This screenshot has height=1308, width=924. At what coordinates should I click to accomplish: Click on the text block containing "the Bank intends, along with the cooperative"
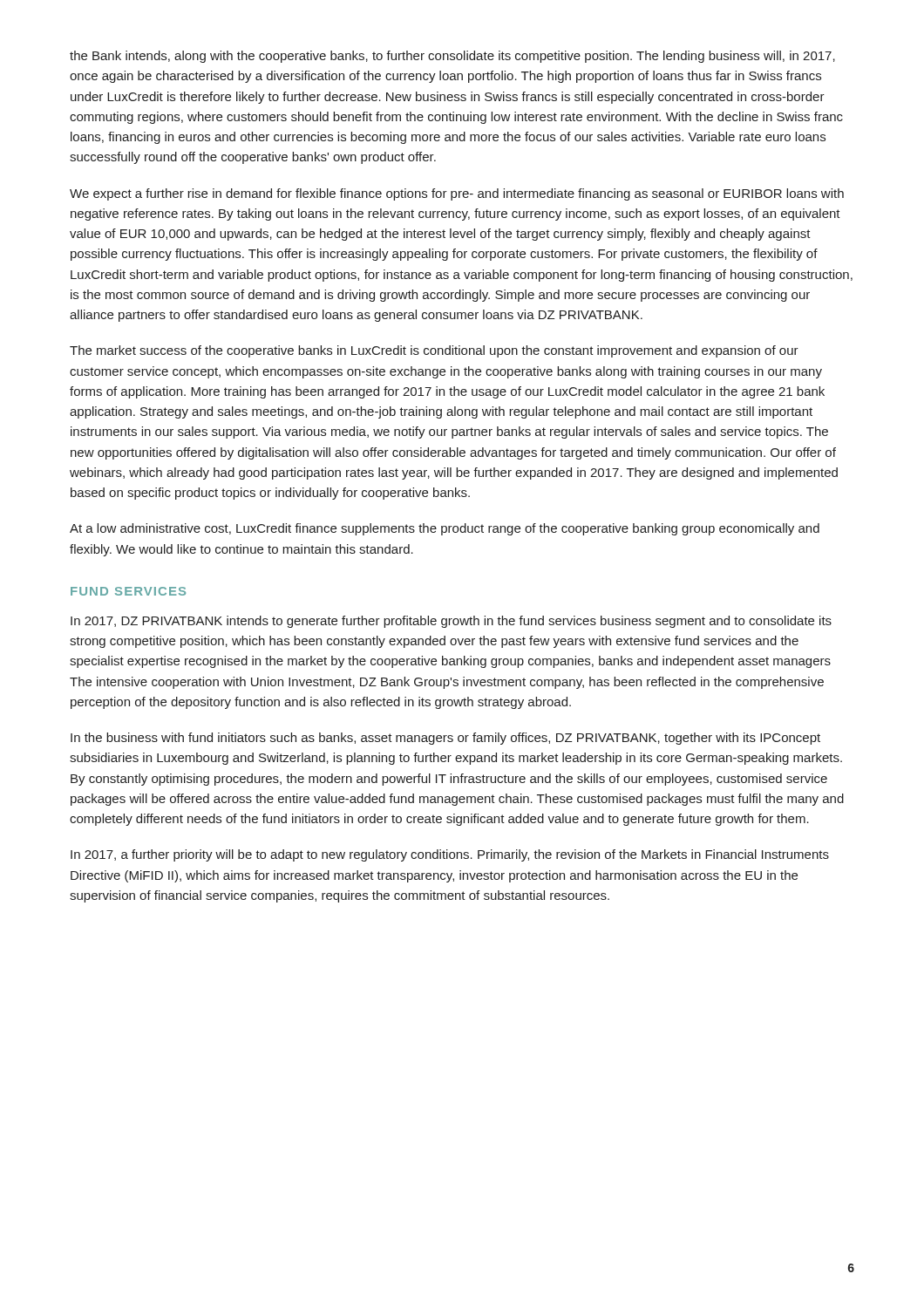point(456,106)
